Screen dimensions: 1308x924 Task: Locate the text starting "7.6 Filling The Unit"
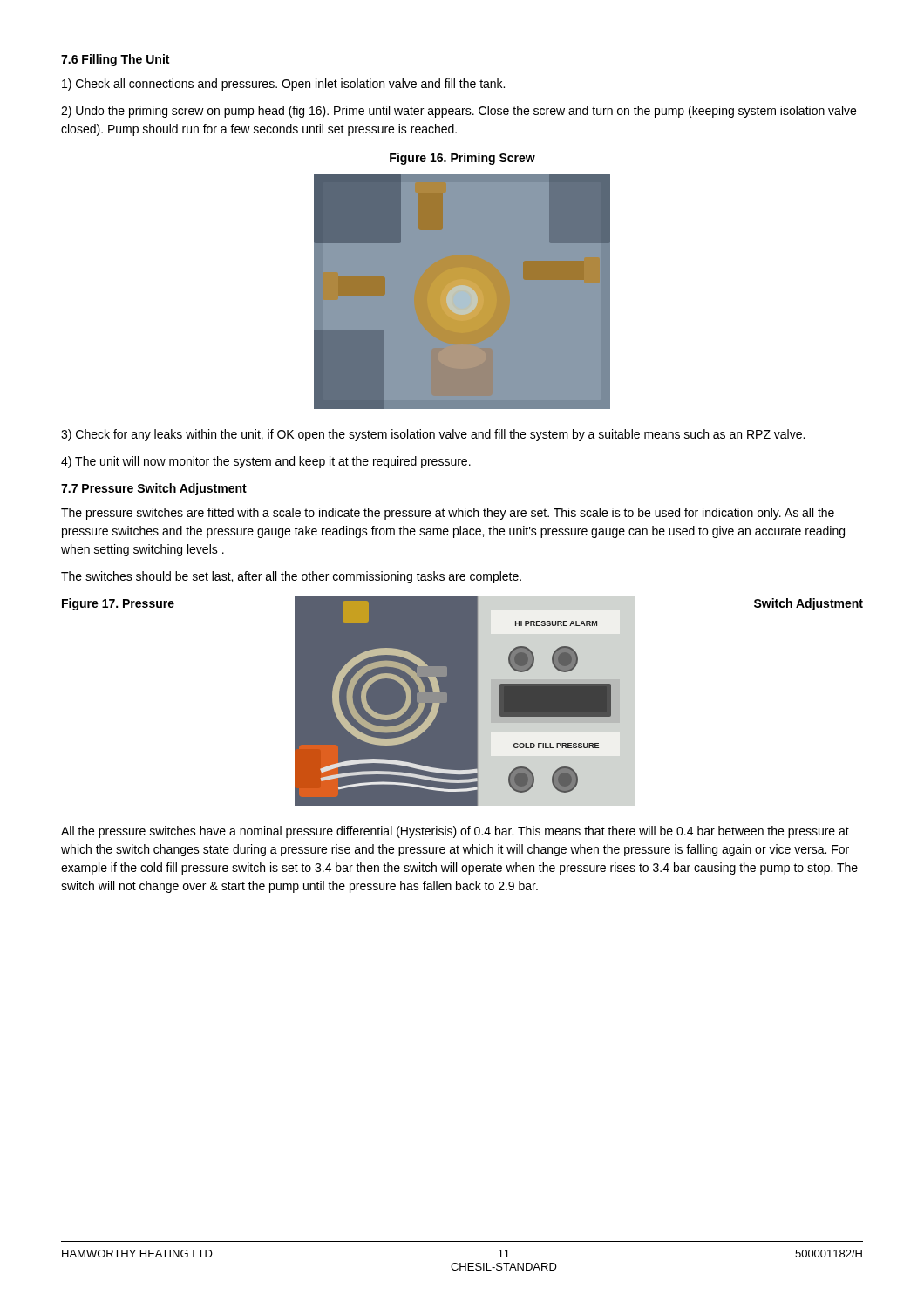pos(115,59)
